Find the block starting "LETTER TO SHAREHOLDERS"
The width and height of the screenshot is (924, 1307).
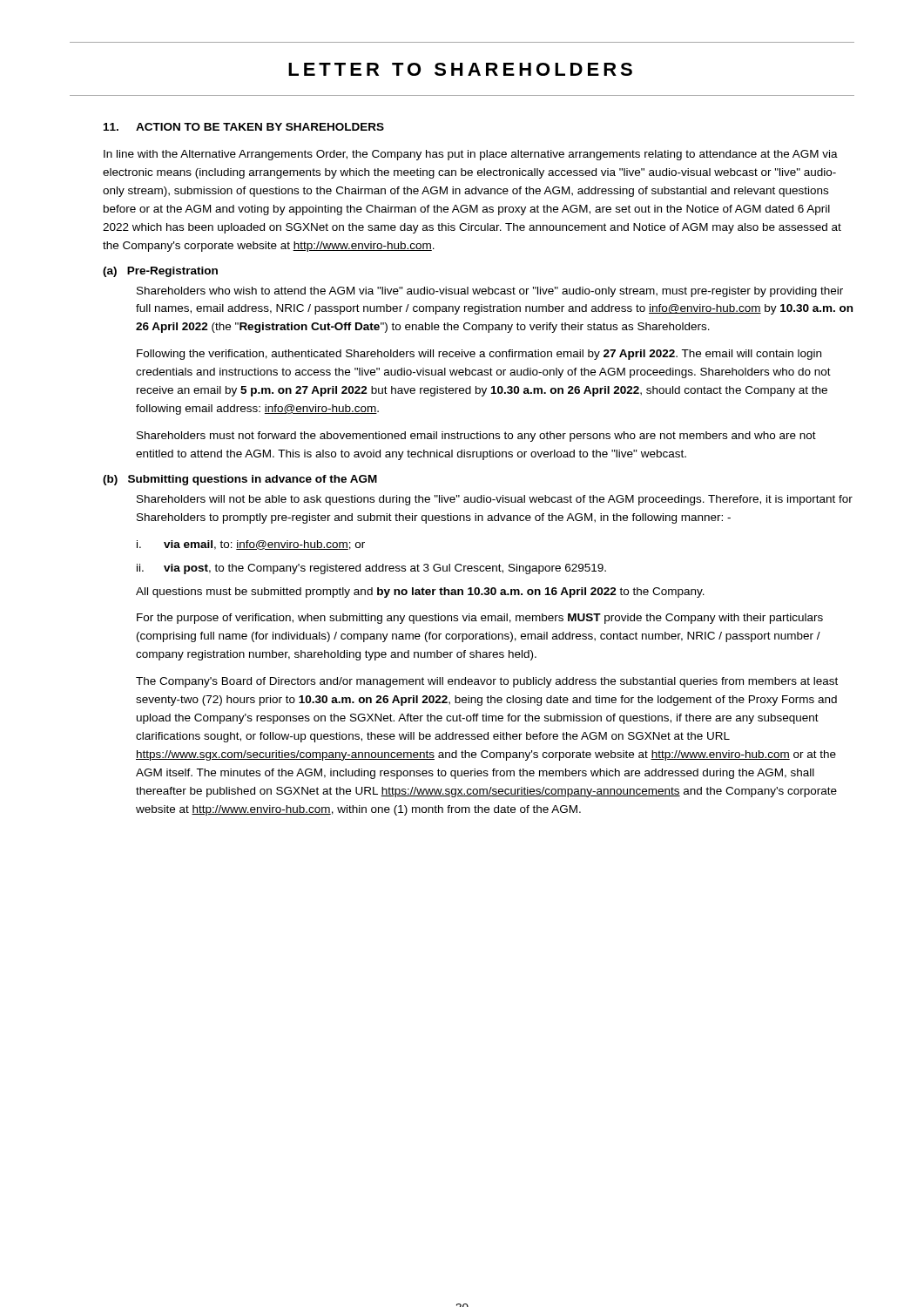click(462, 69)
